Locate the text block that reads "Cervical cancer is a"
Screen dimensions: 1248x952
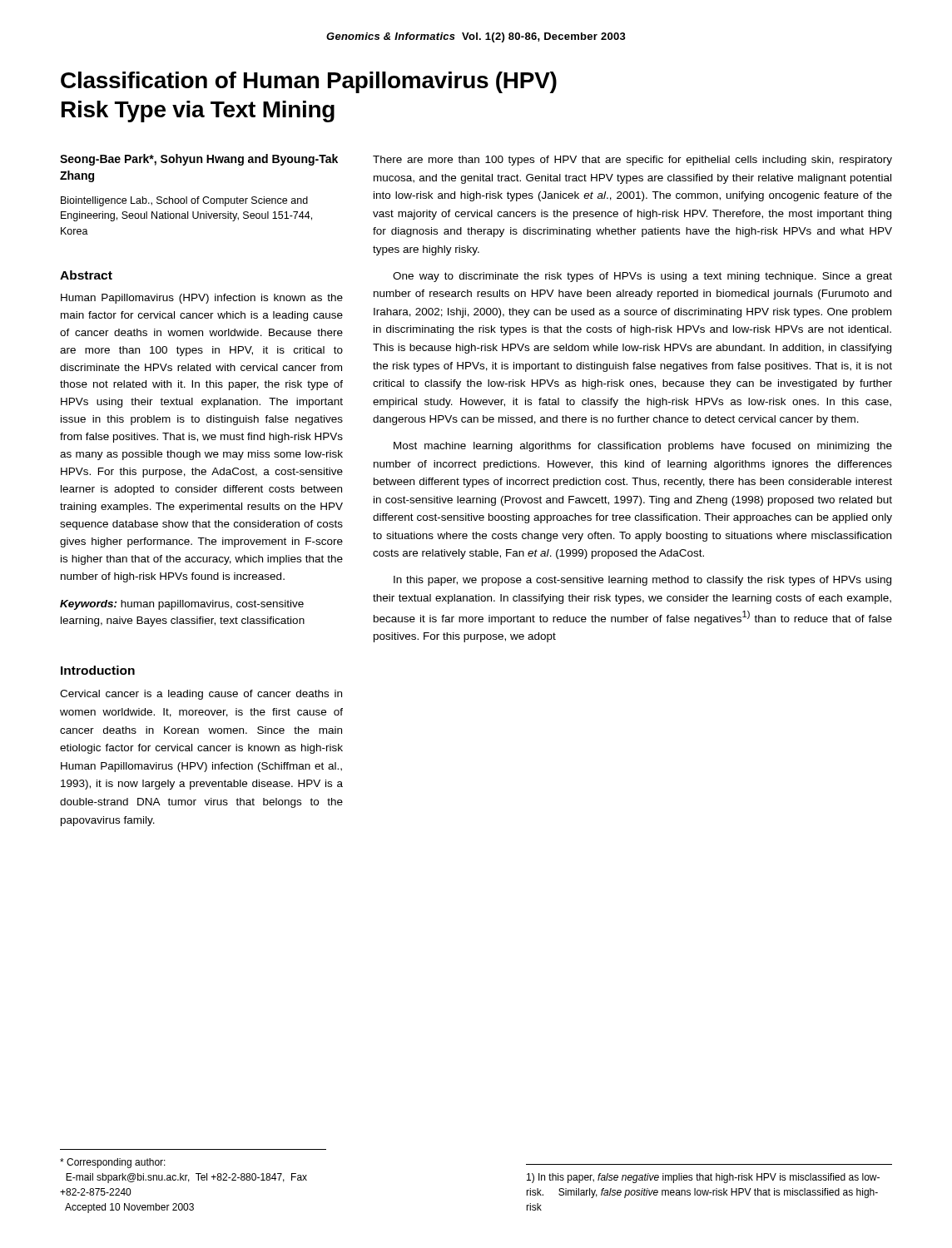tap(201, 757)
